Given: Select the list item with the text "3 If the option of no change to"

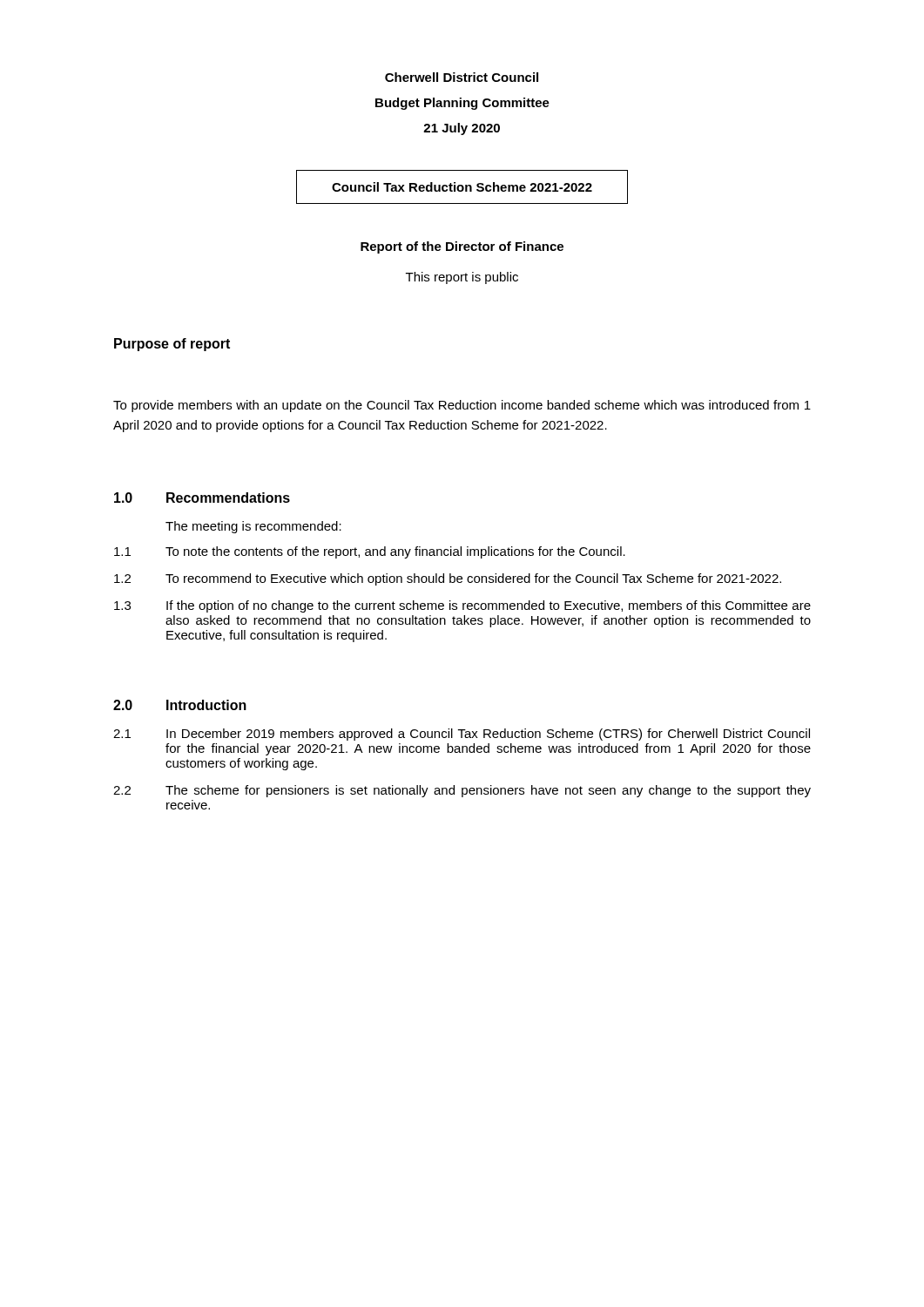Looking at the screenshot, I should pyautogui.click(x=462, y=620).
